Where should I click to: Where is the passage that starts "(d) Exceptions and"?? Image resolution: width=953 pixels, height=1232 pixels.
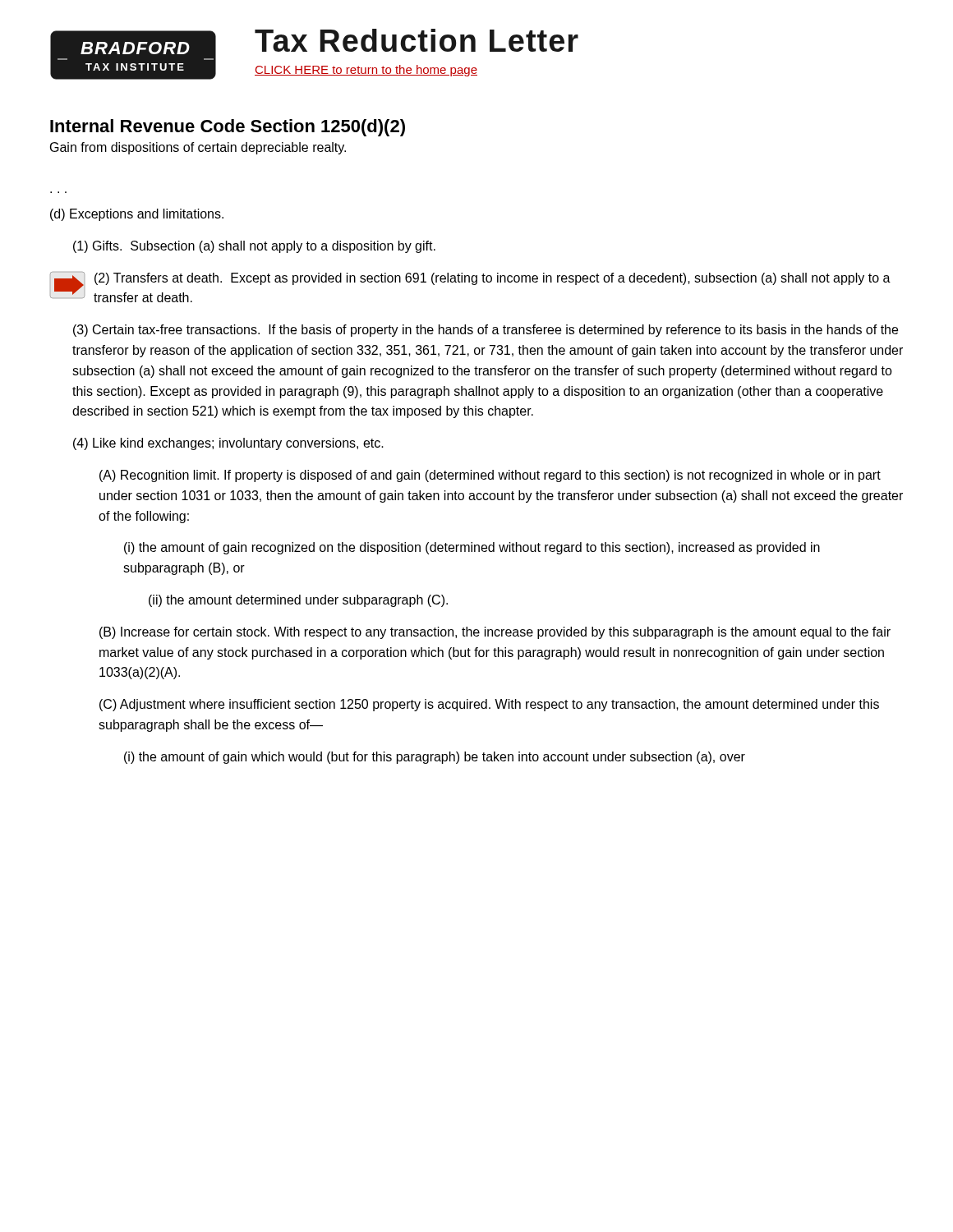137,214
